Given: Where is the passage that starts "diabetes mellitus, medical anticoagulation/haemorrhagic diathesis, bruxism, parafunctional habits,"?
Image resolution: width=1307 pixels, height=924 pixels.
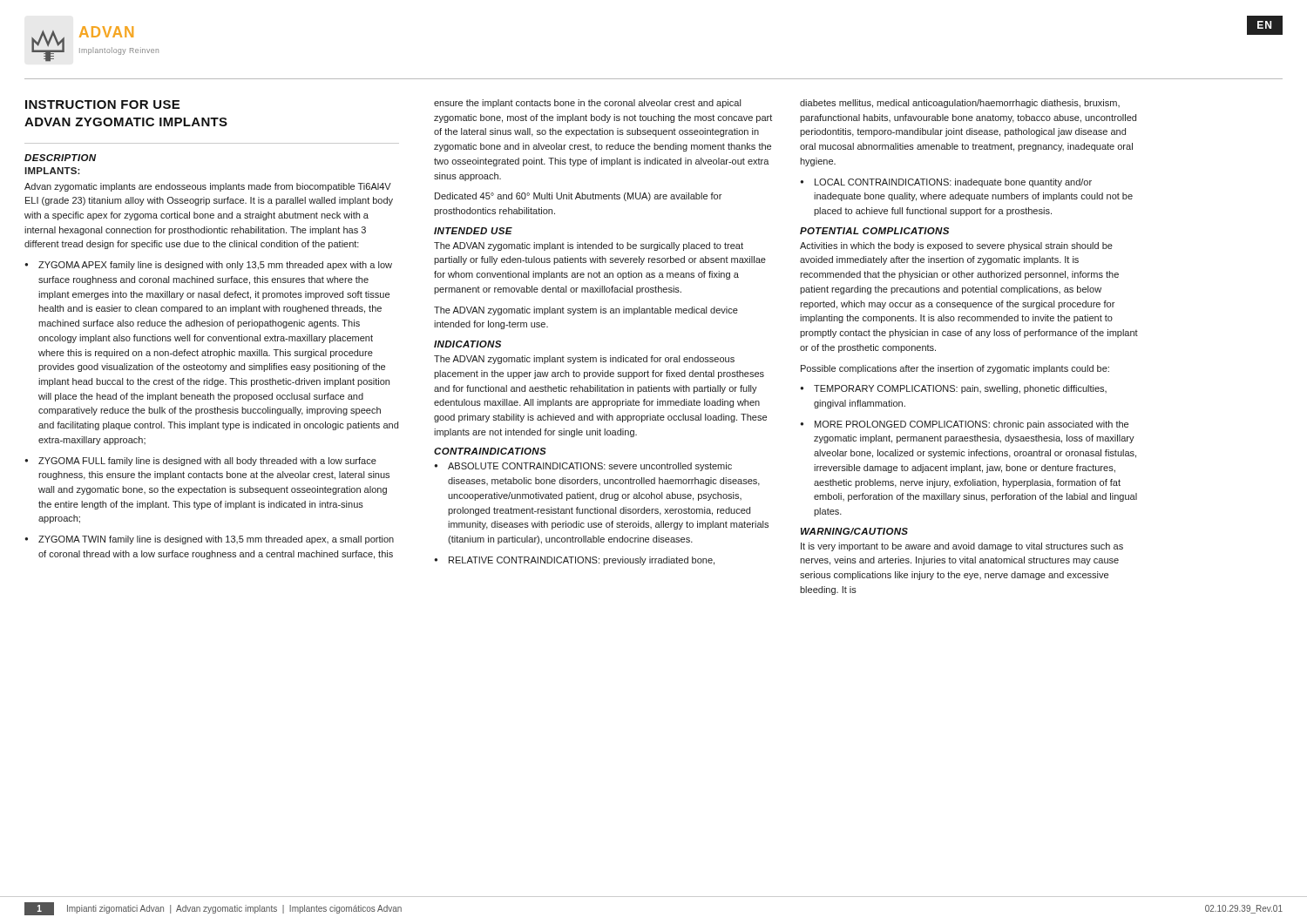Looking at the screenshot, I should click(970, 132).
